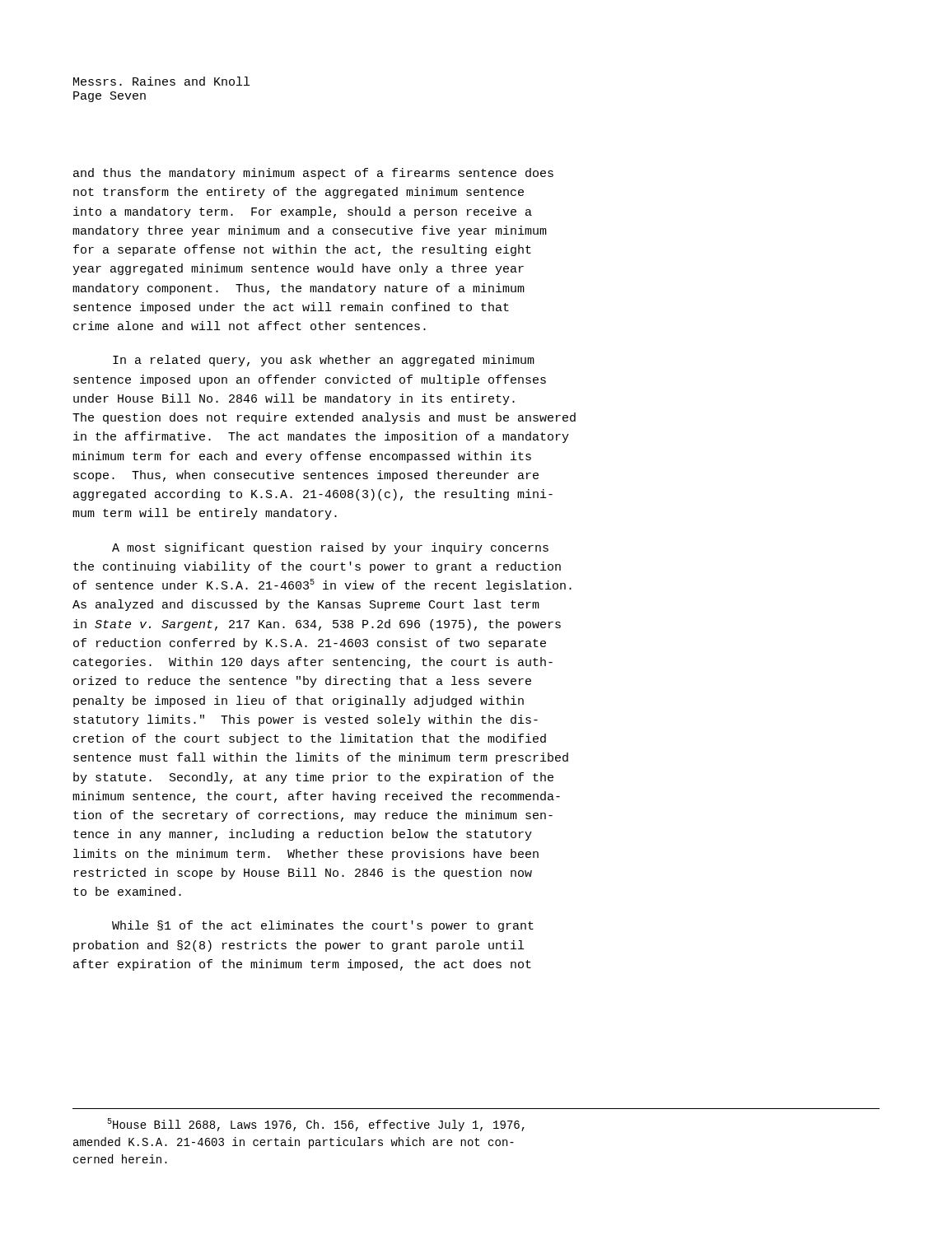Find the text starting "5House Bill 2688, Laws 1976, Ch."
This screenshot has width=952, height=1235.
point(476,1143)
